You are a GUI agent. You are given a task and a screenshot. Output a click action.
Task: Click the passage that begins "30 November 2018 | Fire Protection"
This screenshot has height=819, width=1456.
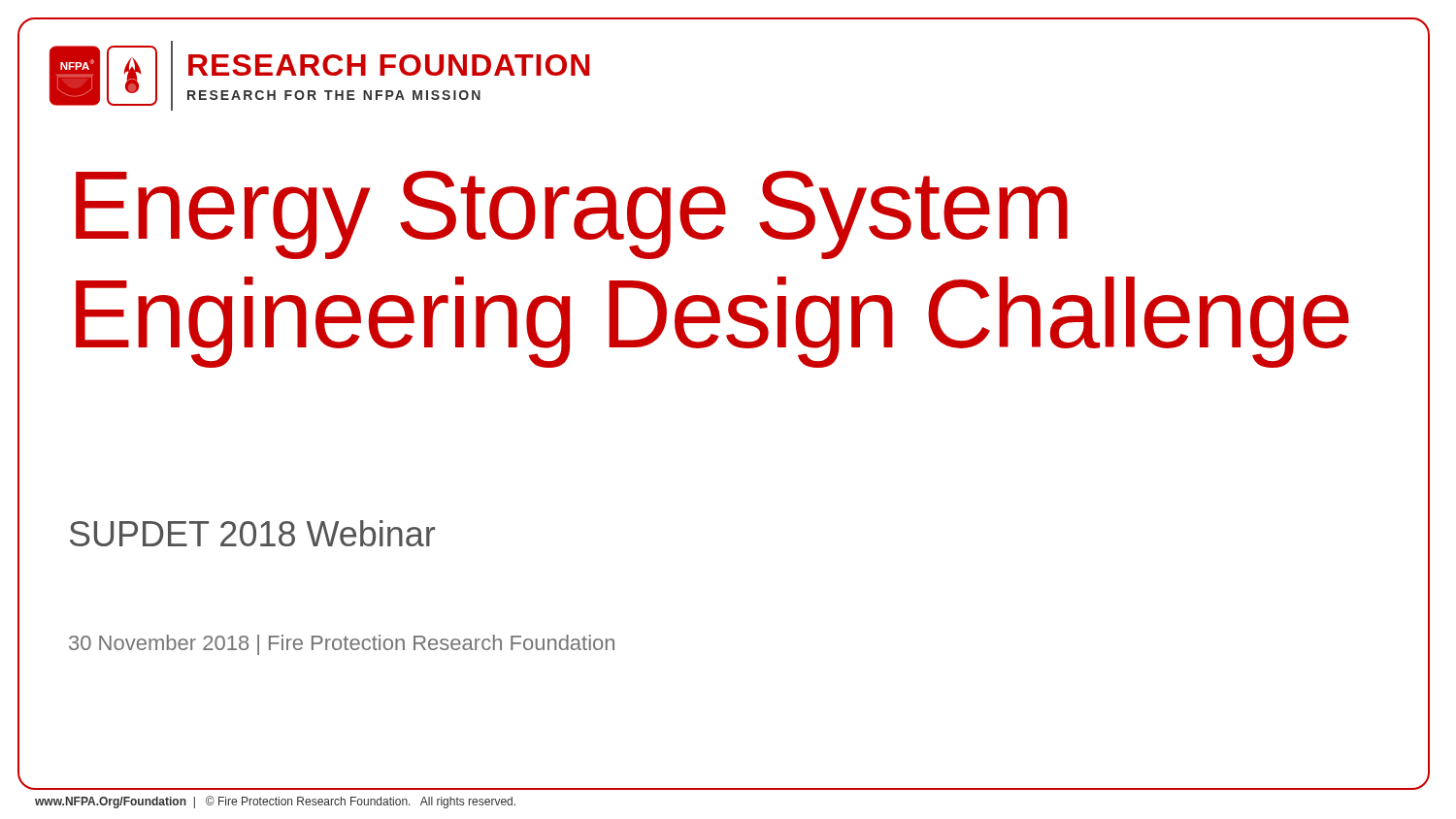pos(342,643)
